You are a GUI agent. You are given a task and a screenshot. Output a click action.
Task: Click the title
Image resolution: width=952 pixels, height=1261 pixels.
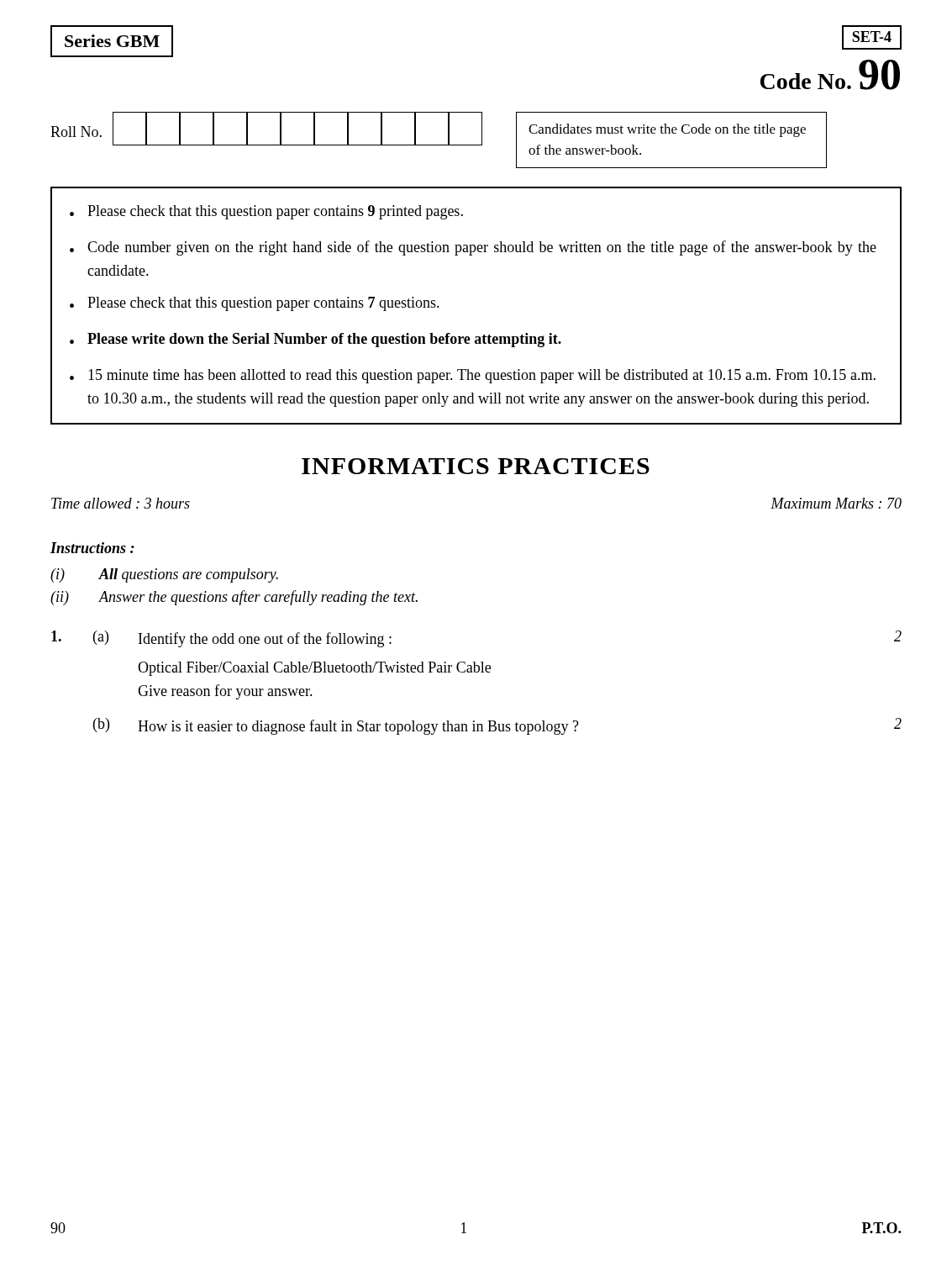click(476, 465)
